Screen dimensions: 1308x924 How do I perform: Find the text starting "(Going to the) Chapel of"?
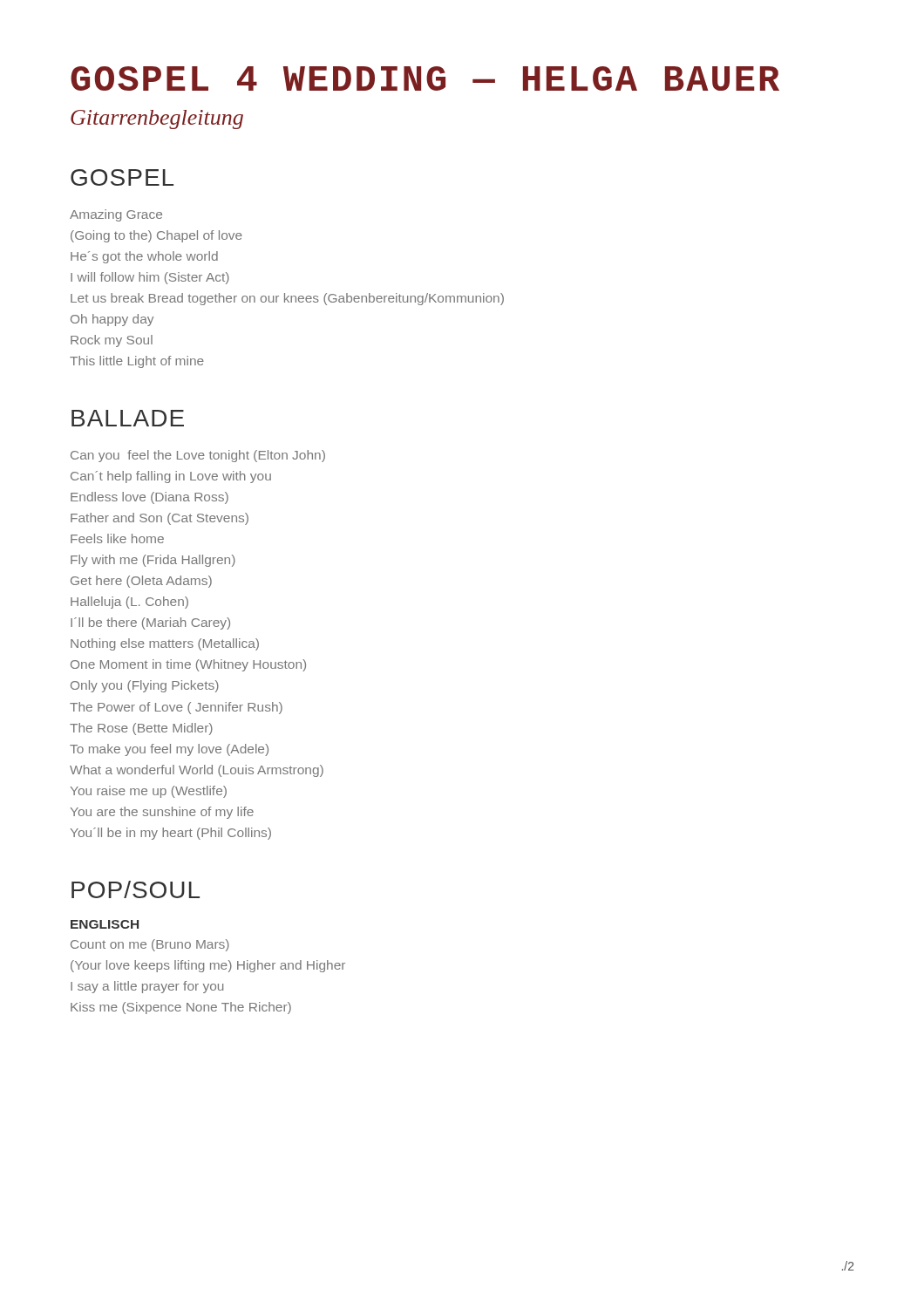coord(156,235)
